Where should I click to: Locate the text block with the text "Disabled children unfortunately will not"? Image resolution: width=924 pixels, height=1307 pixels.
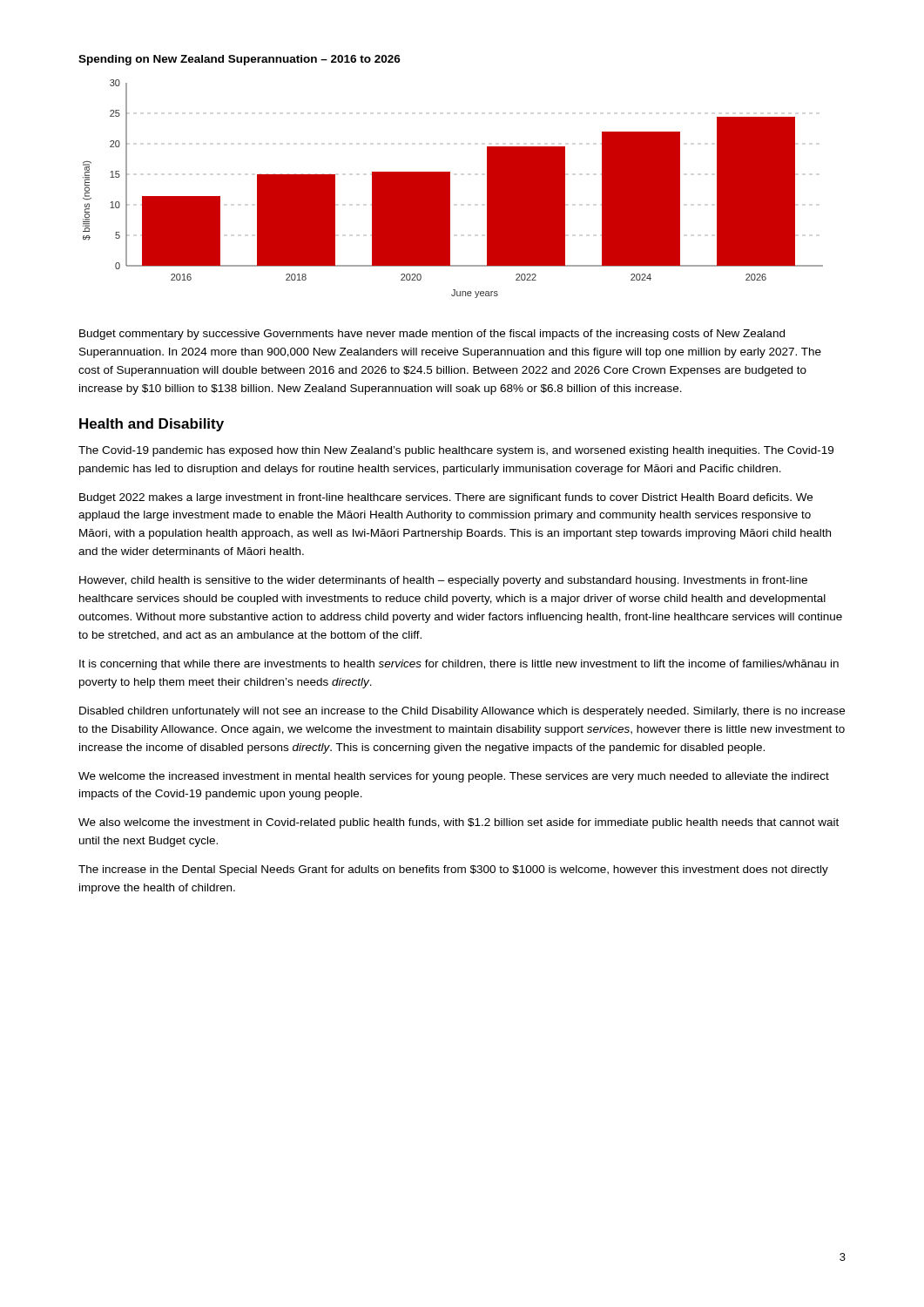click(462, 729)
